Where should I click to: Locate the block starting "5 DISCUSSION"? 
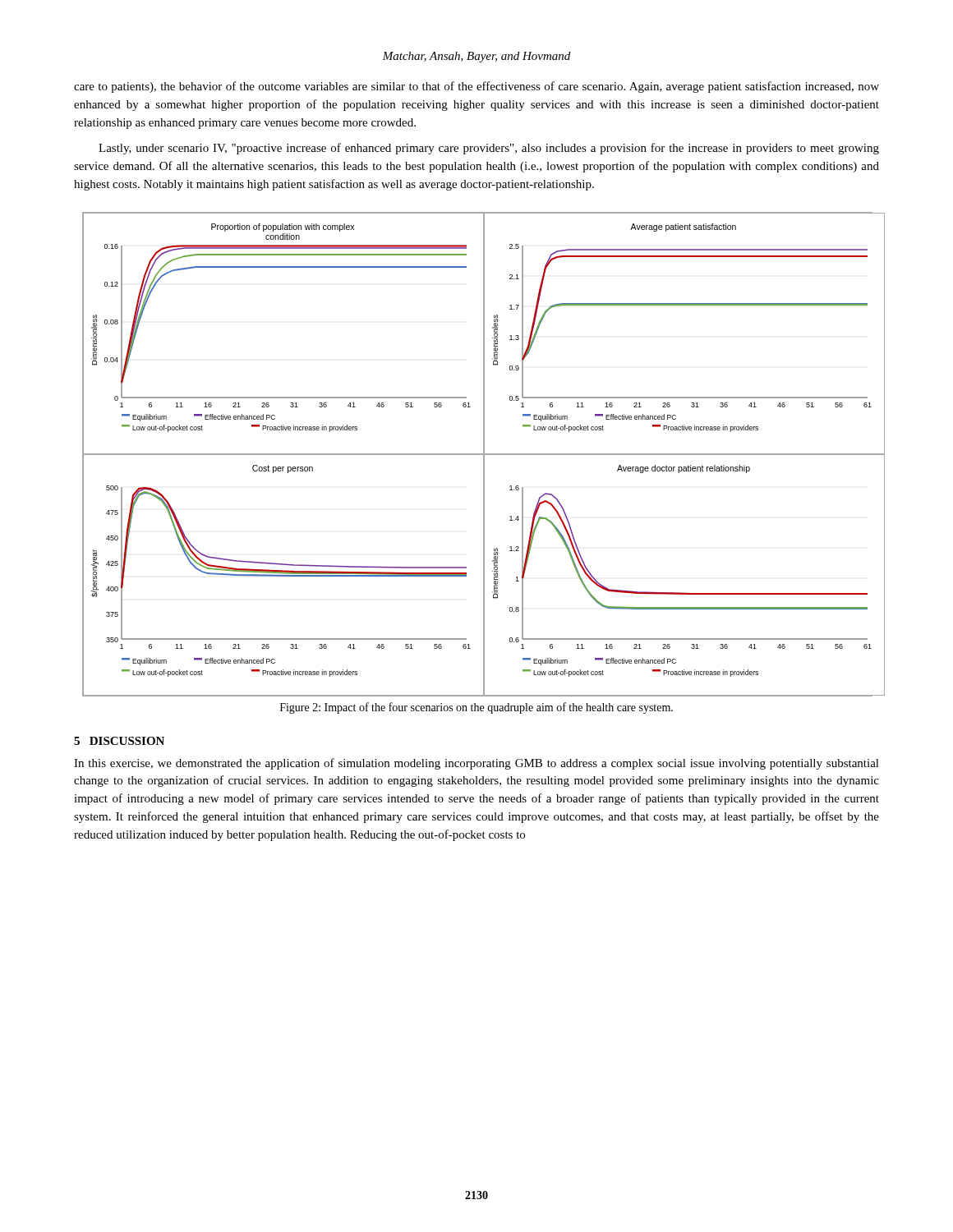click(119, 740)
